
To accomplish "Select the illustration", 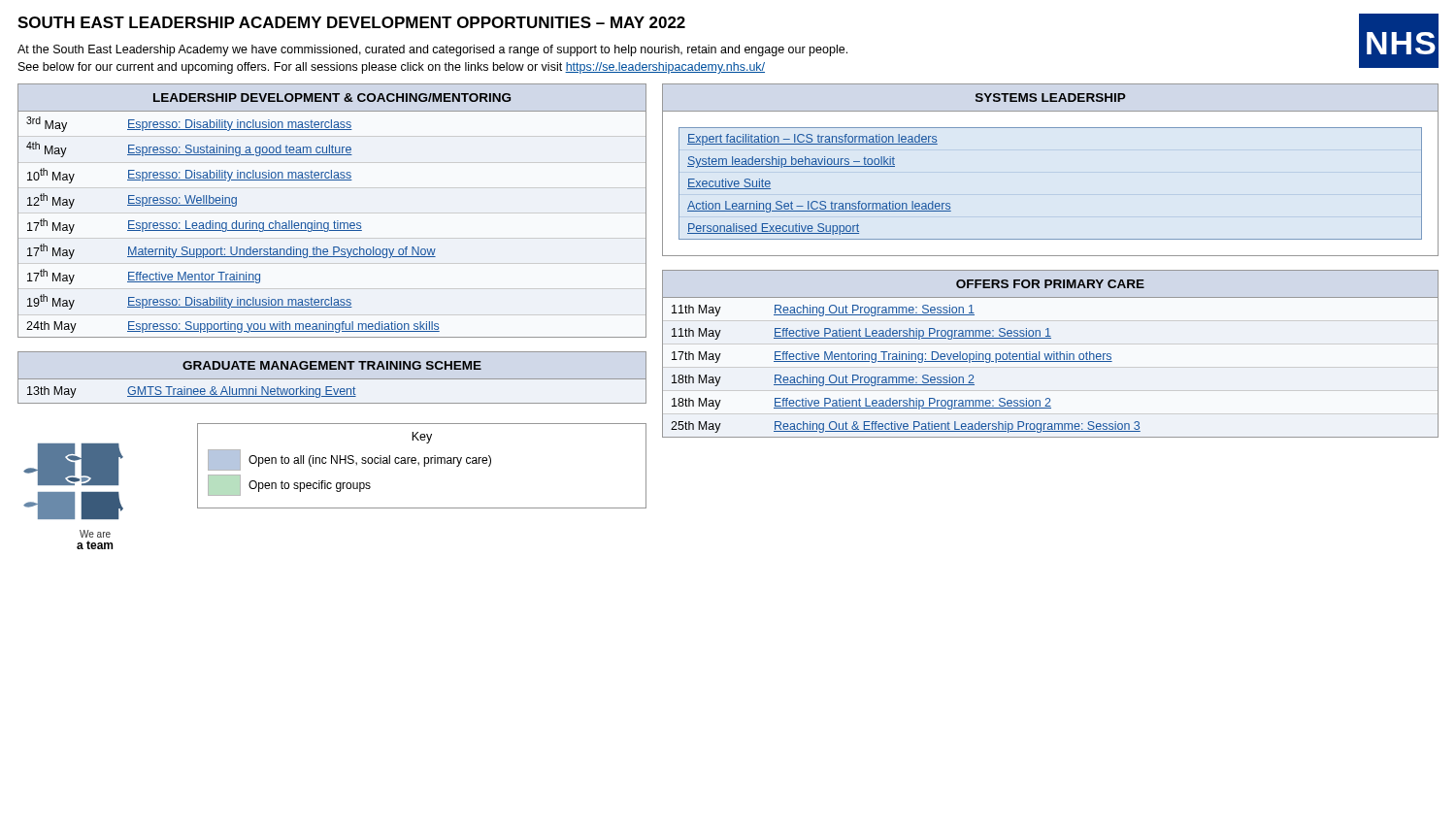I will pos(98,487).
